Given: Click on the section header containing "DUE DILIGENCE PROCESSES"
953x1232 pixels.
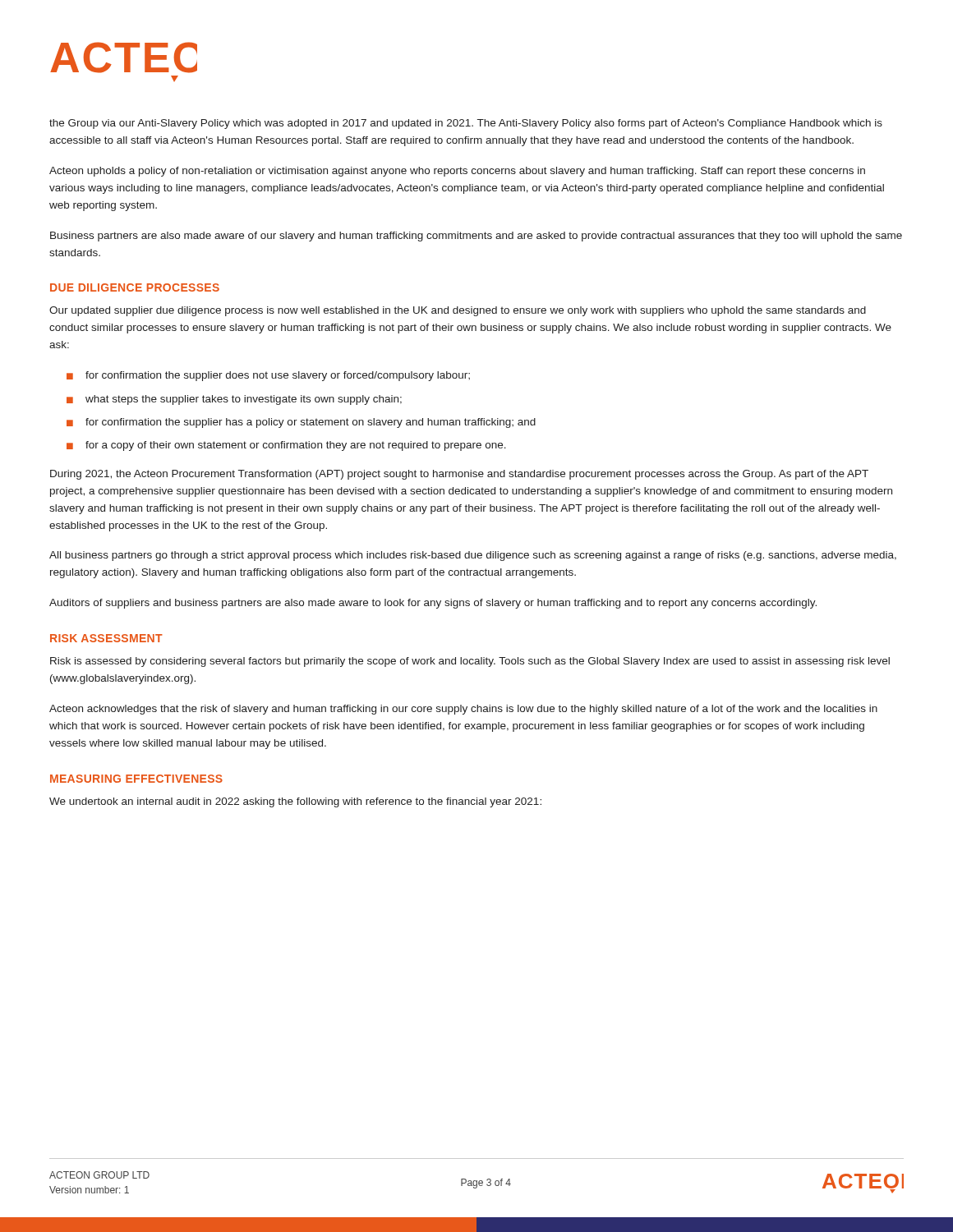Looking at the screenshot, I should [x=135, y=288].
